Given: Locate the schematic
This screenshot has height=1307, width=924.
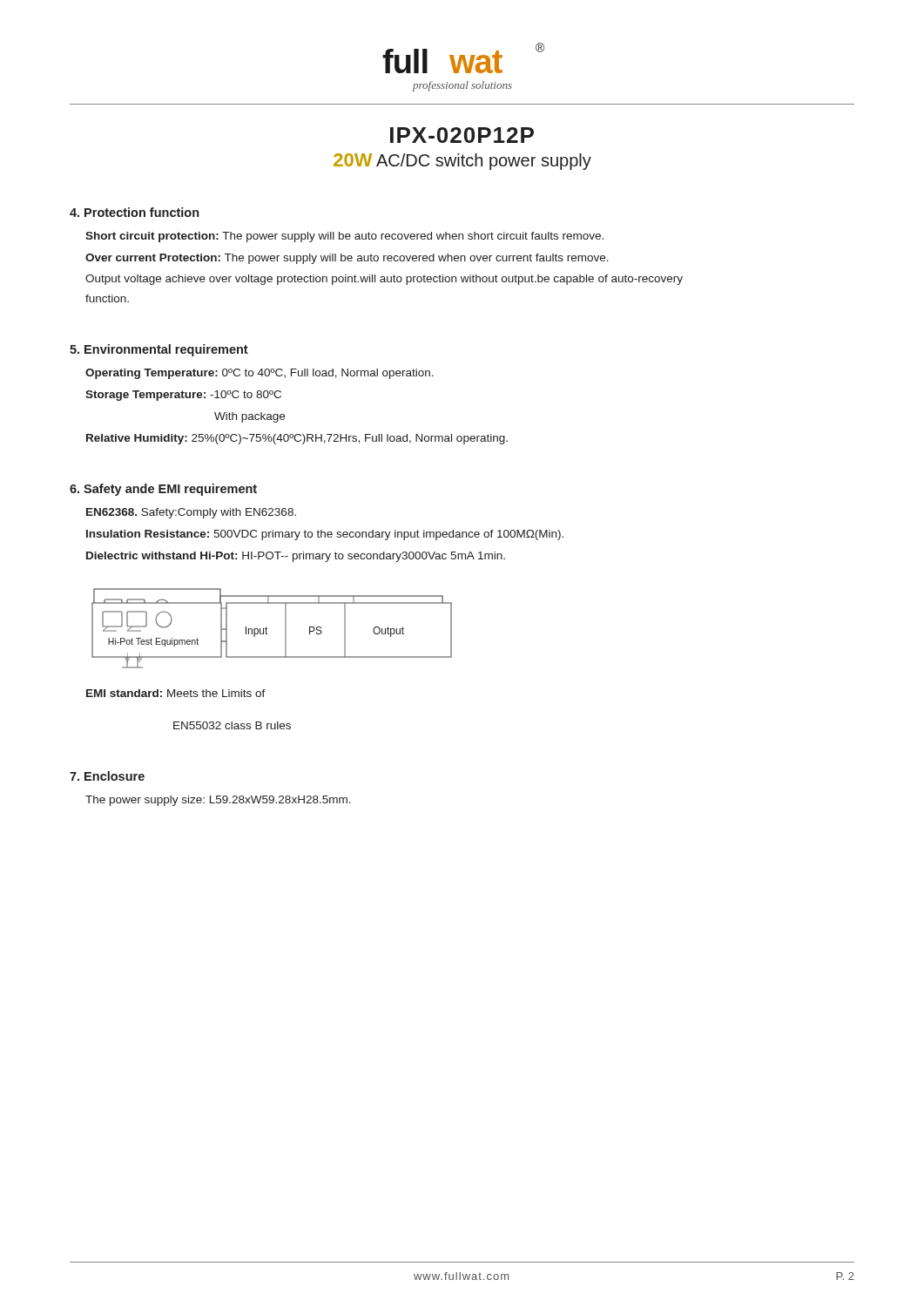Looking at the screenshot, I should [470, 634].
